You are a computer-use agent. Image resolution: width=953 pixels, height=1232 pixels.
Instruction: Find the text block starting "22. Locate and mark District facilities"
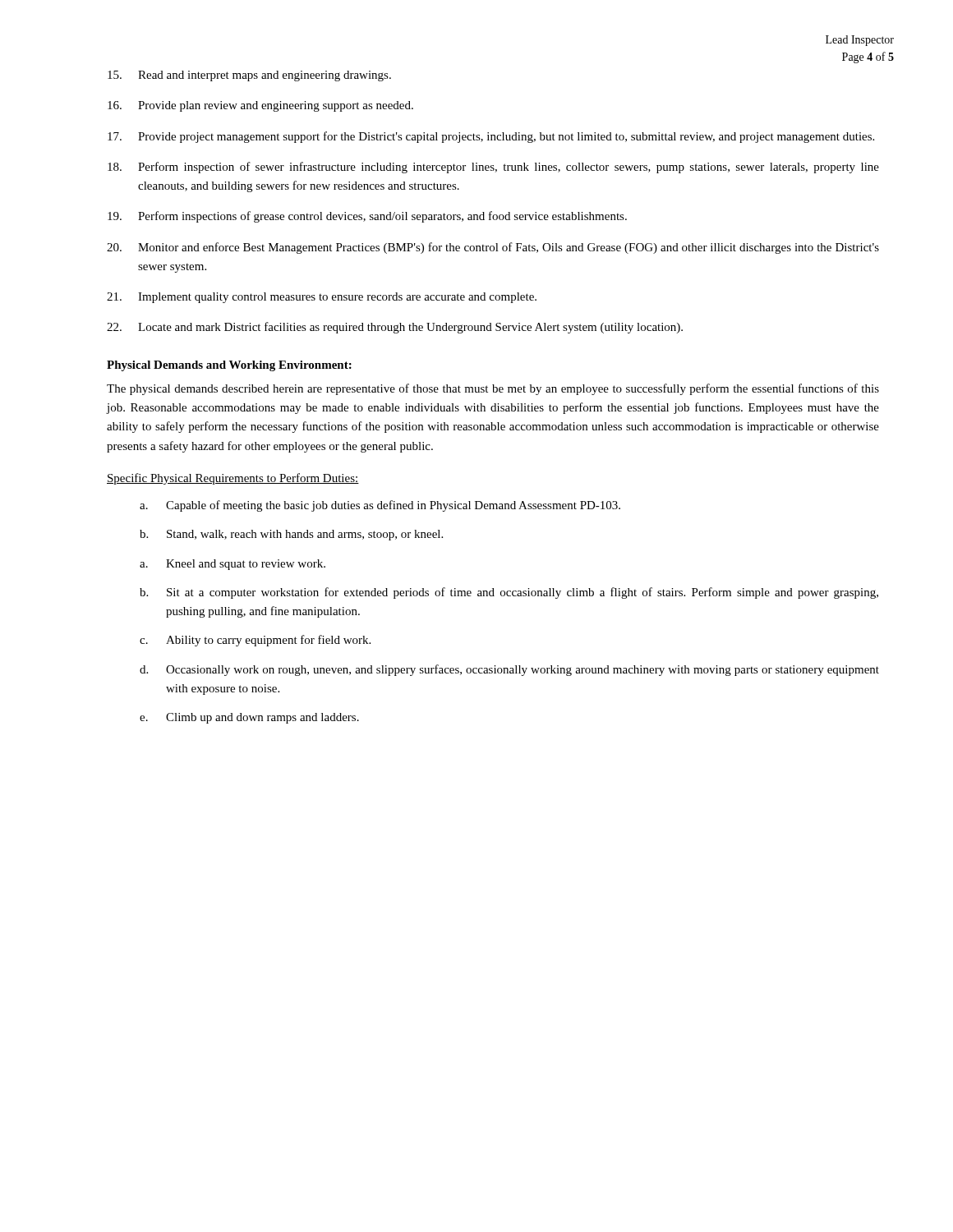click(x=493, y=328)
